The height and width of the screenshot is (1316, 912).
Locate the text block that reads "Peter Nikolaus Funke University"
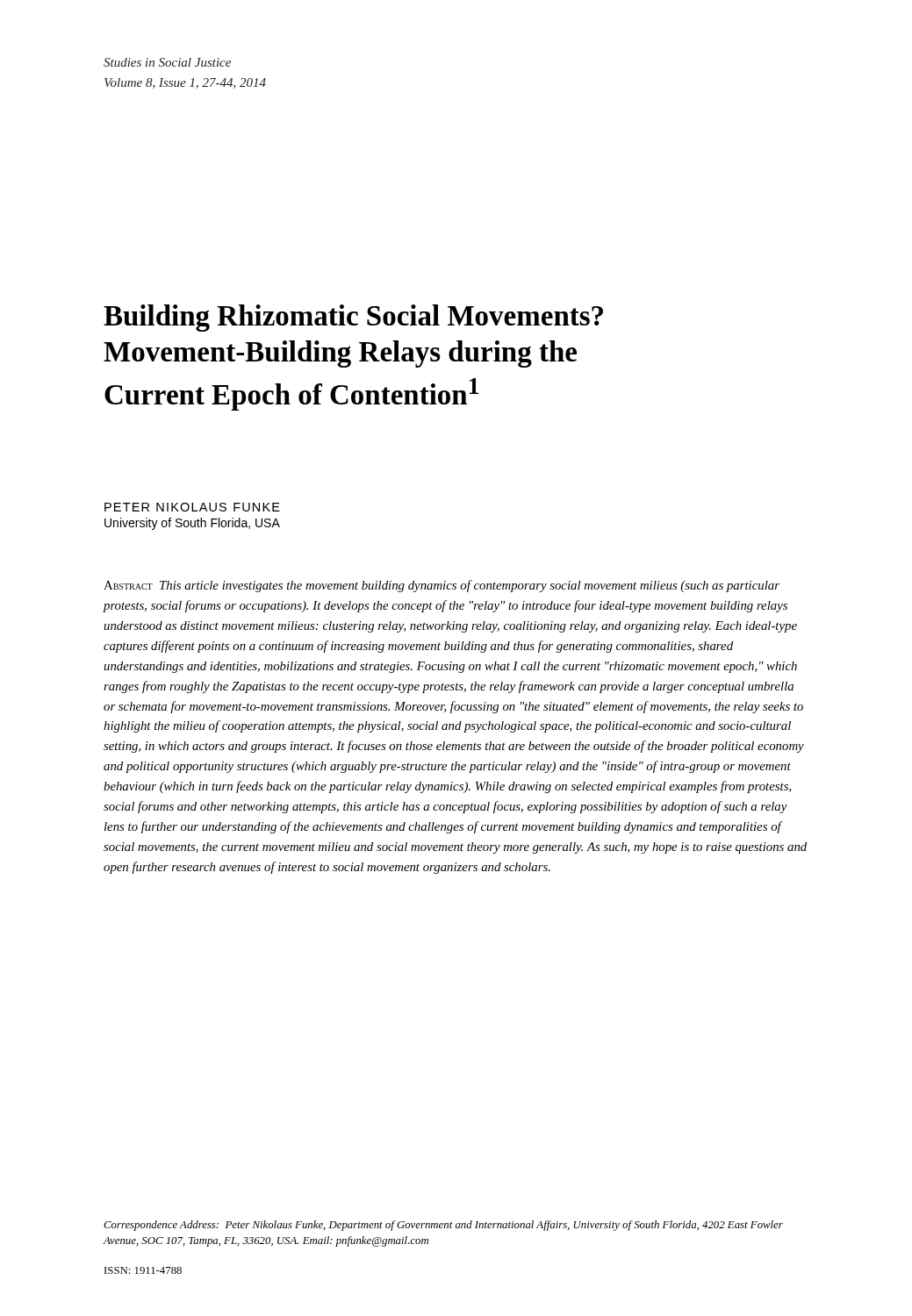[192, 507]
